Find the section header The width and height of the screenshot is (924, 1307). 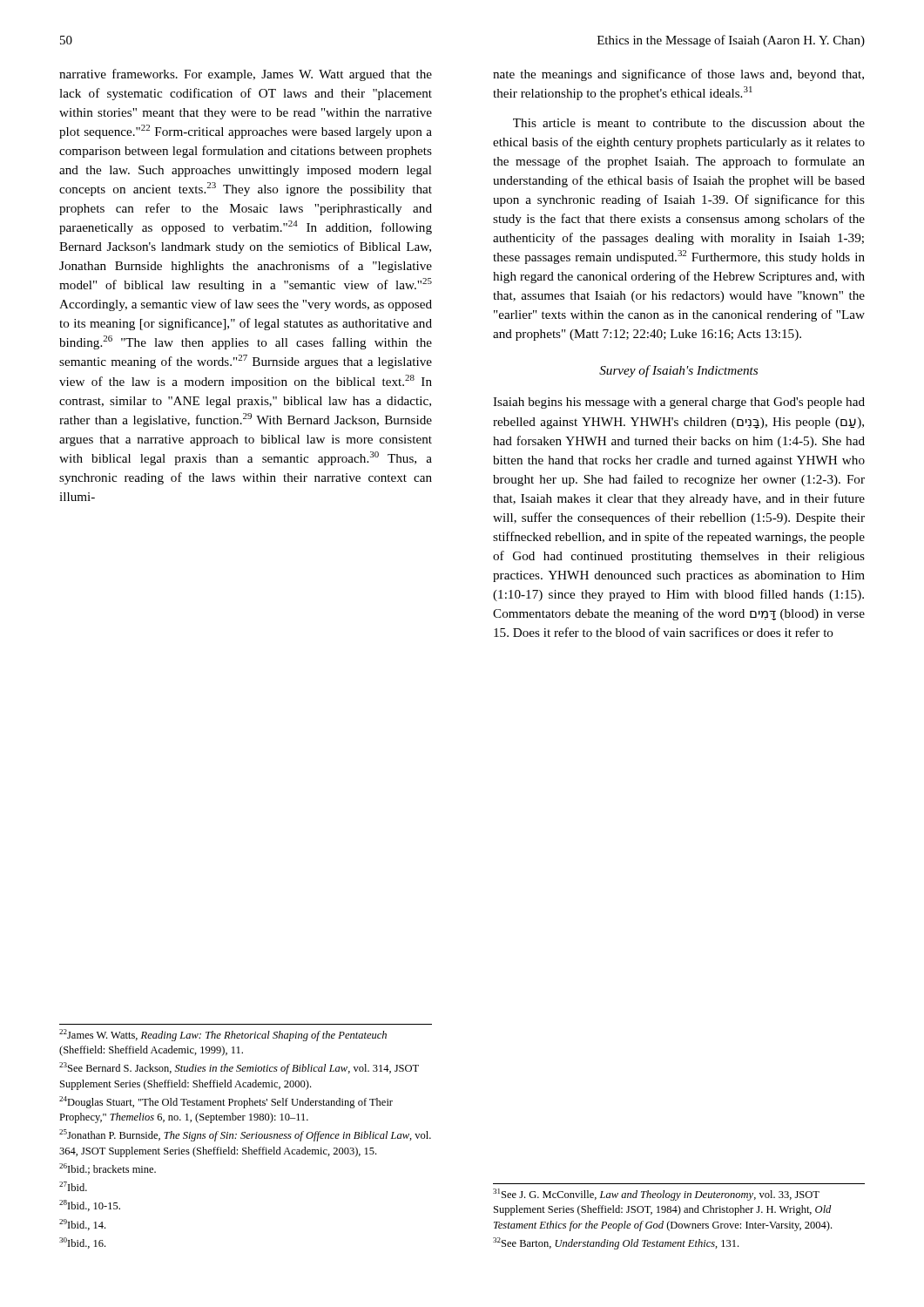click(679, 370)
